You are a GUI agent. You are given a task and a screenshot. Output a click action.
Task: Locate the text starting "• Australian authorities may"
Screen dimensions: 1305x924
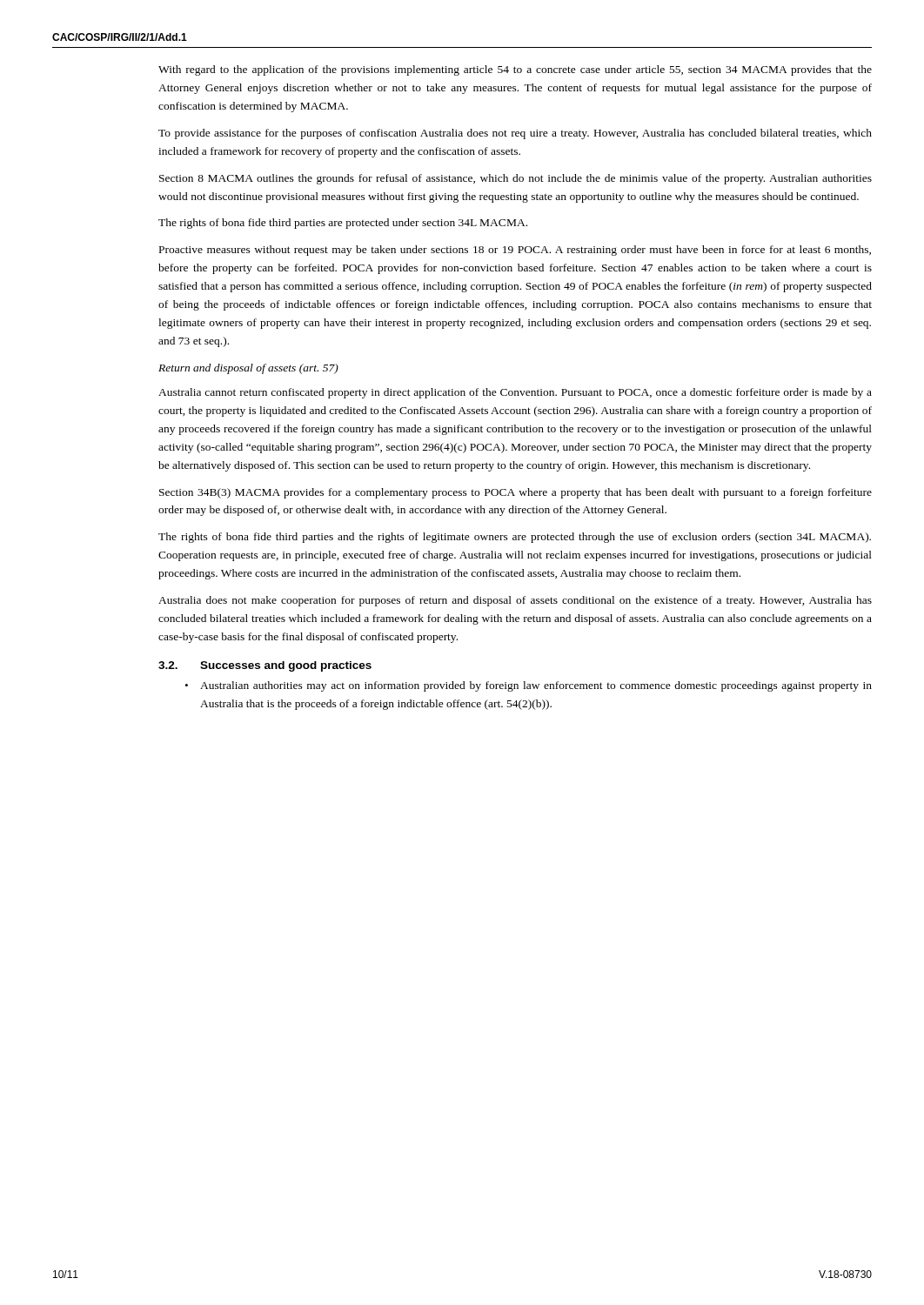(x=528, y=695)
